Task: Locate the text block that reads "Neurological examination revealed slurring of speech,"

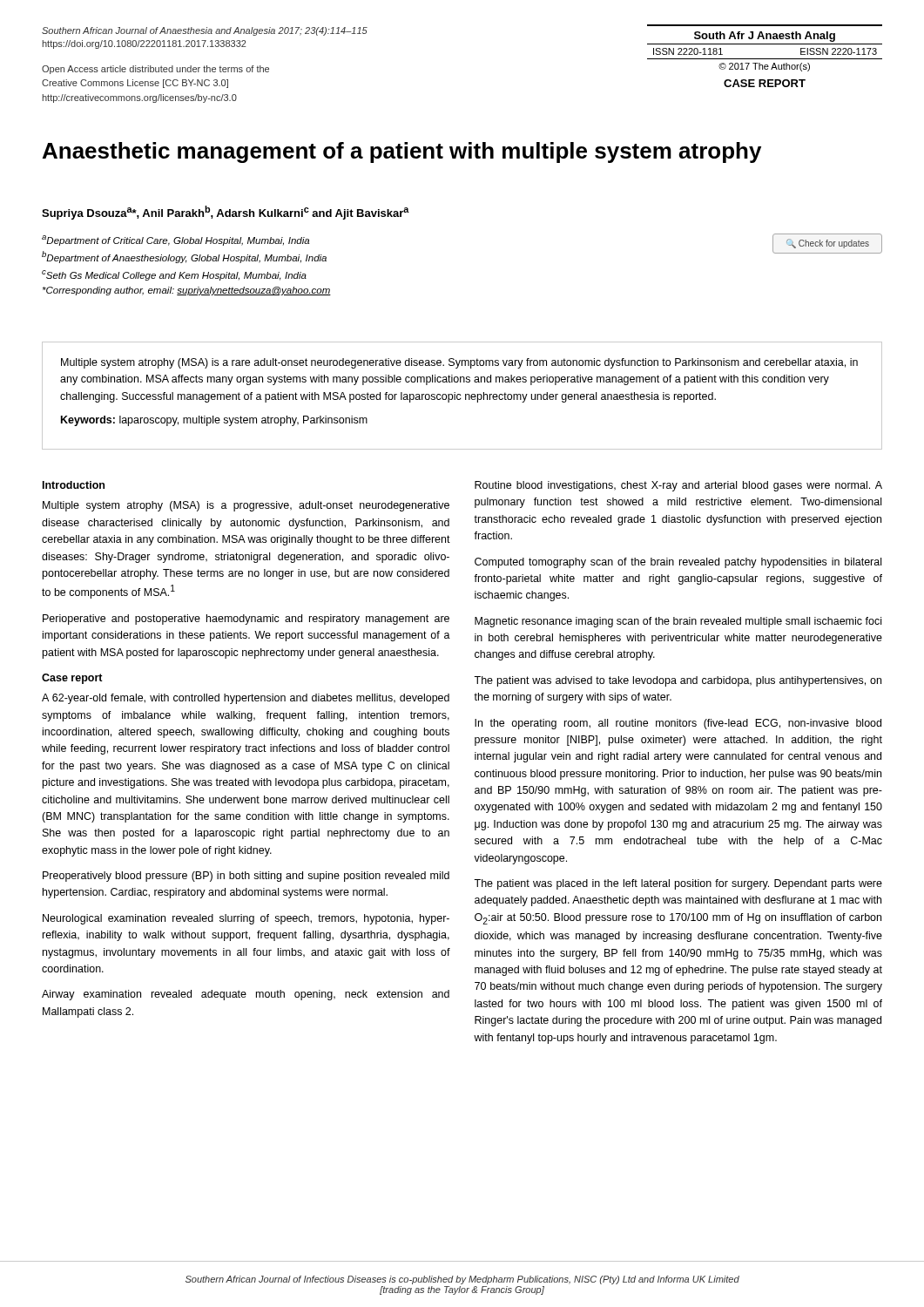Action: tap(246, 944)
